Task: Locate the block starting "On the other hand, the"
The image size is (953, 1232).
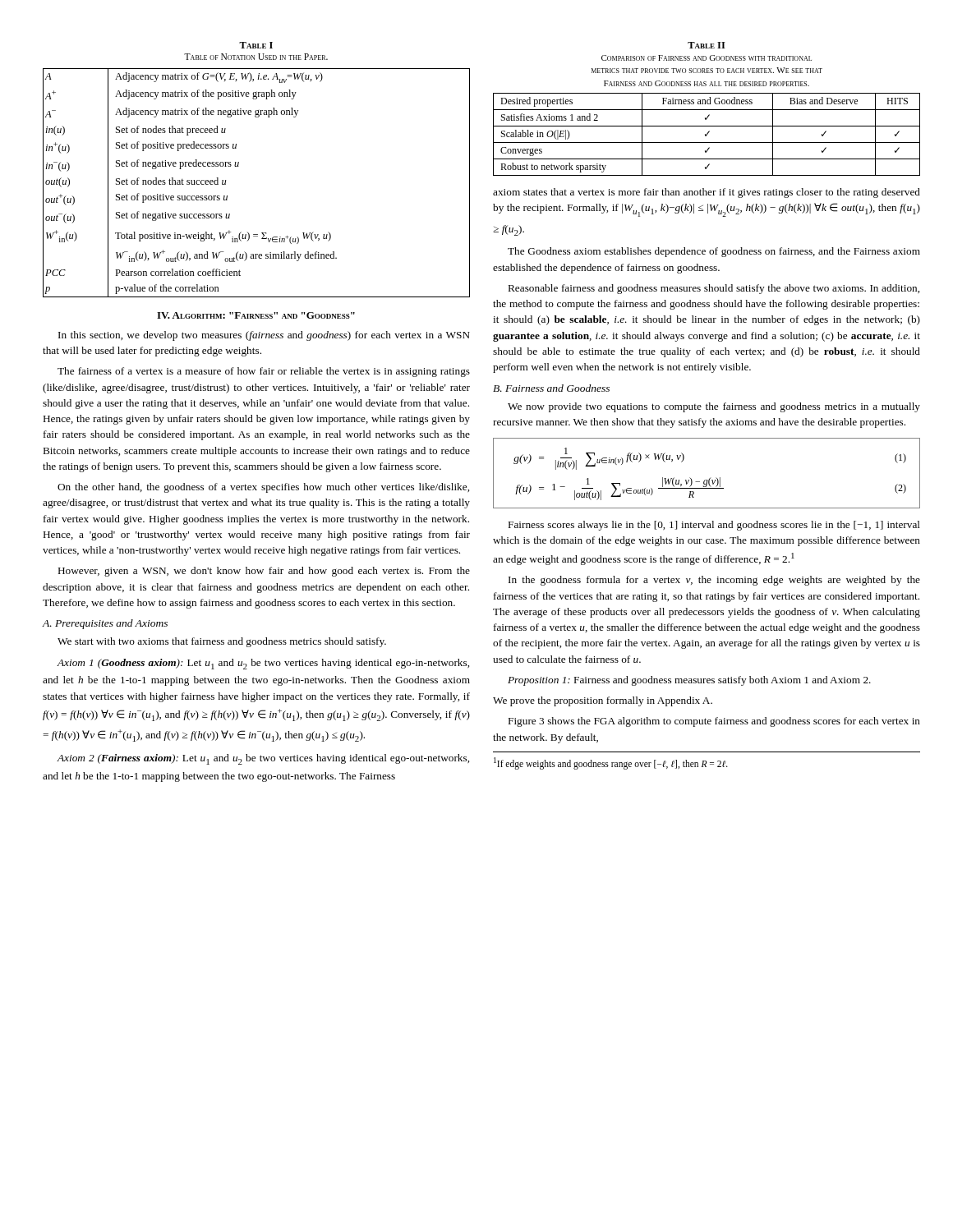Action: pyautogui.click(x=256, y=518)
